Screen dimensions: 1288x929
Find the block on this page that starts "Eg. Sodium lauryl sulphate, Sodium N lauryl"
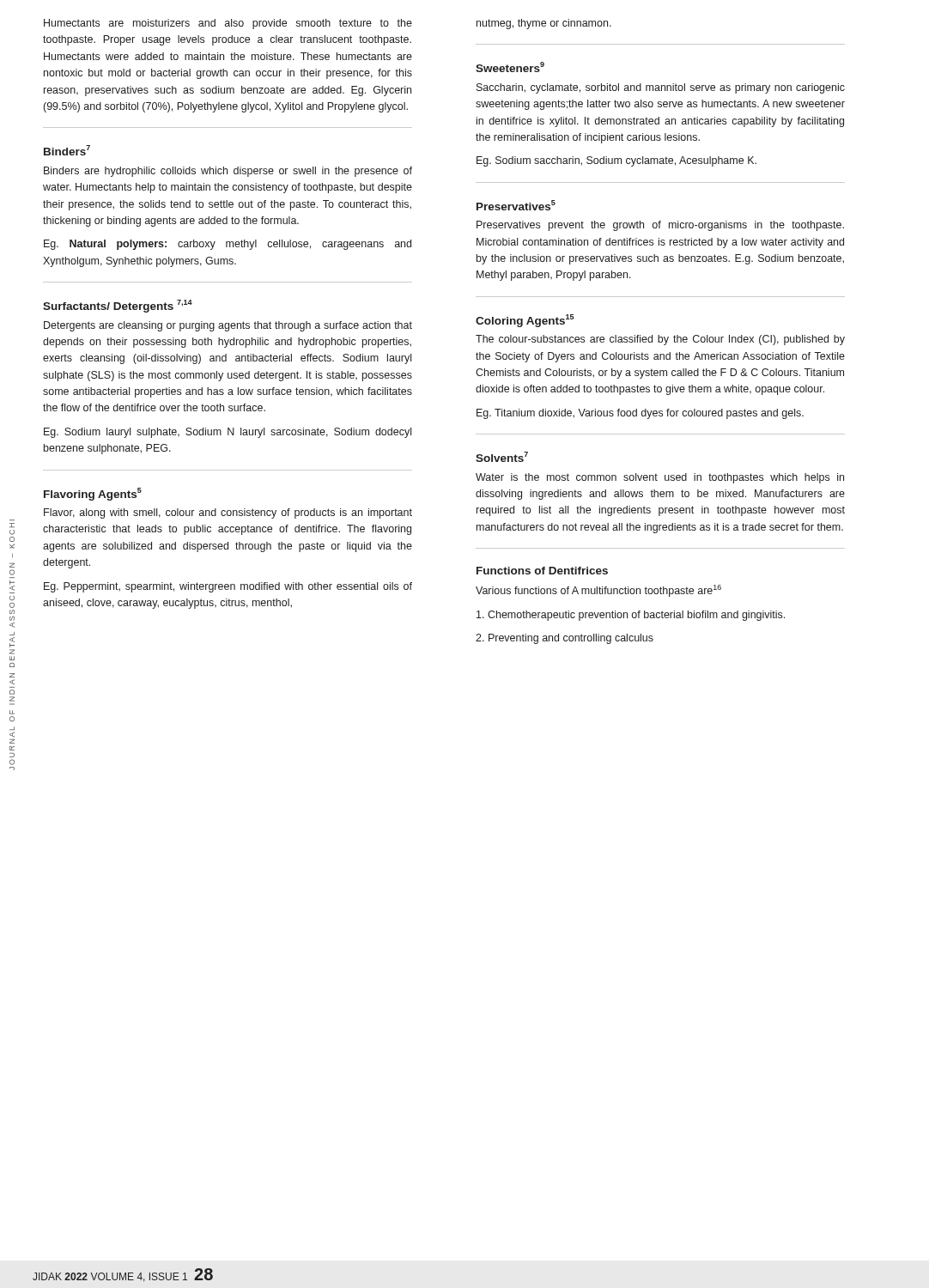[228, 440]
